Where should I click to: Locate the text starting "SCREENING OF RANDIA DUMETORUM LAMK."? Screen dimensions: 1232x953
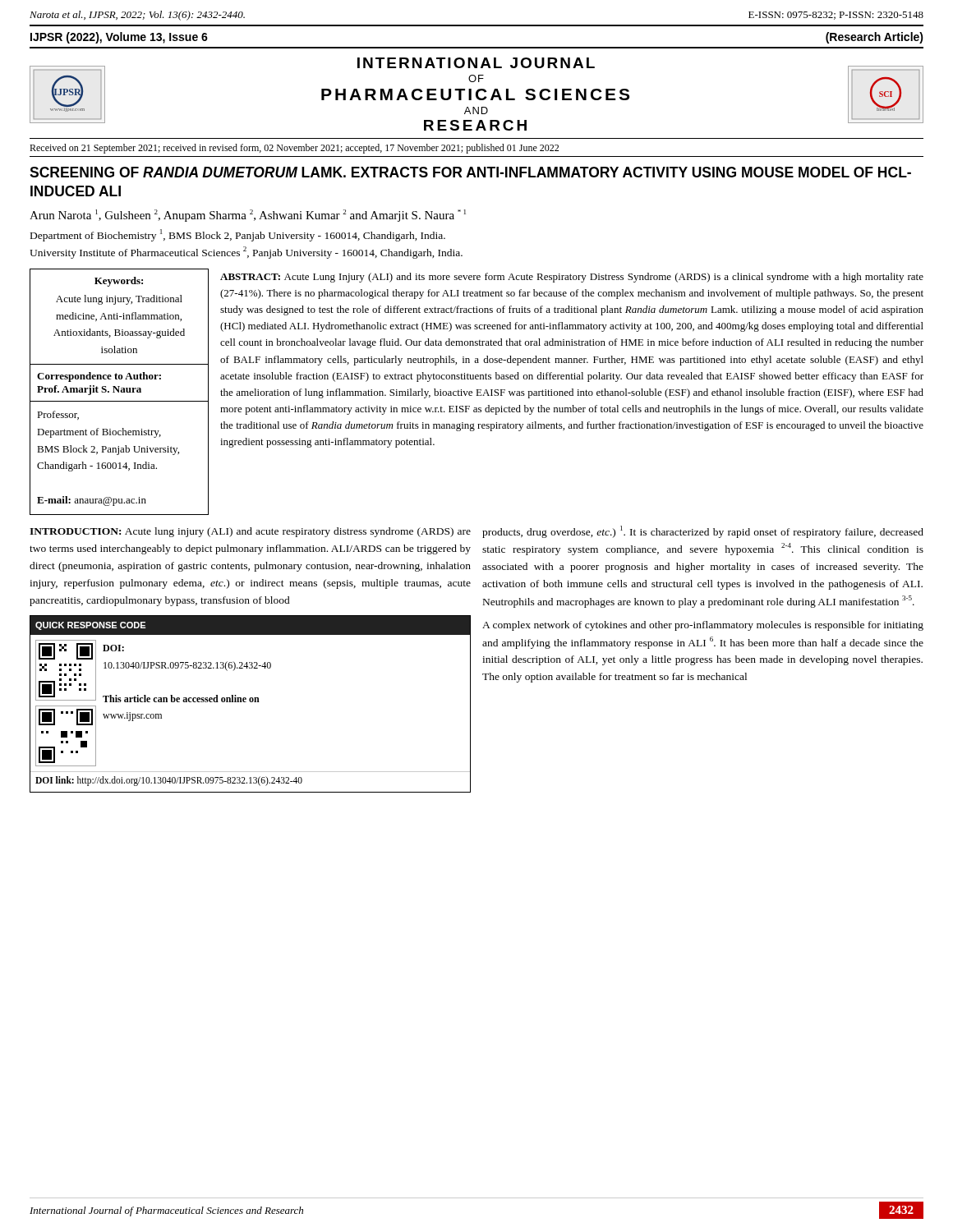point(471,182)
